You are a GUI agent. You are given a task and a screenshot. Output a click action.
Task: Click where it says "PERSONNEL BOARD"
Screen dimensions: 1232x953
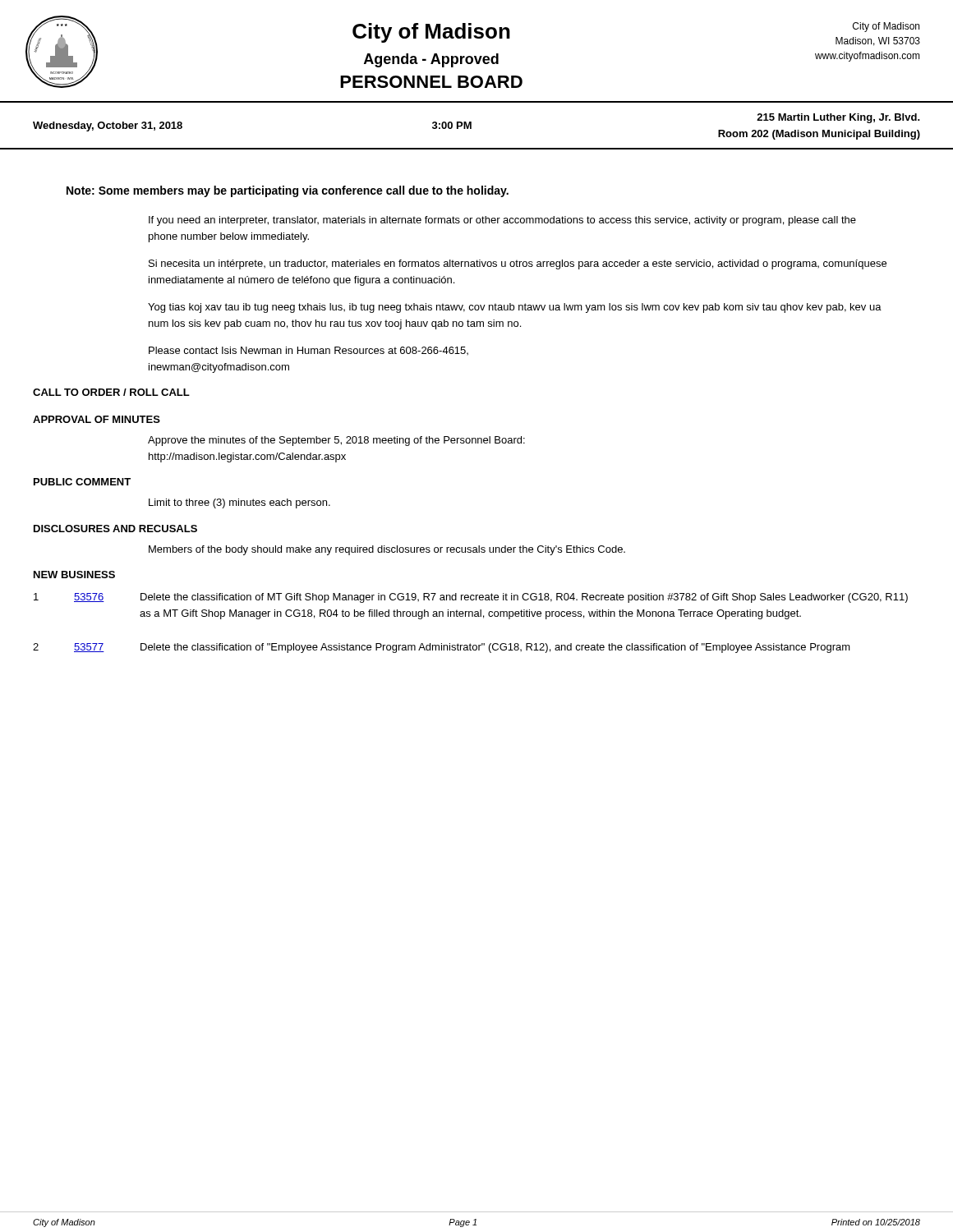(431, 82)
